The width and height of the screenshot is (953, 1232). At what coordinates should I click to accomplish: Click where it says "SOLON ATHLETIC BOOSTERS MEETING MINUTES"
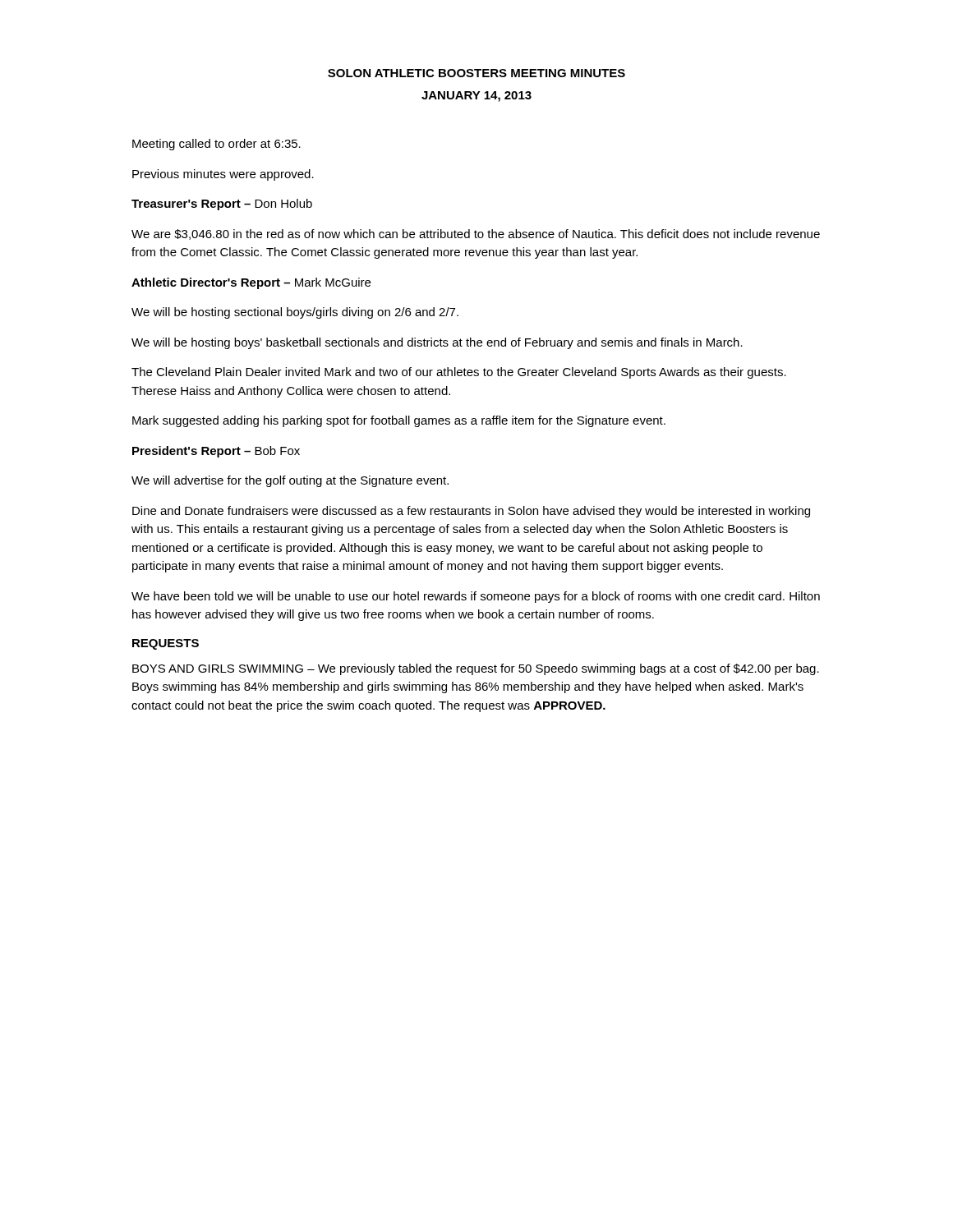[476, 73]
